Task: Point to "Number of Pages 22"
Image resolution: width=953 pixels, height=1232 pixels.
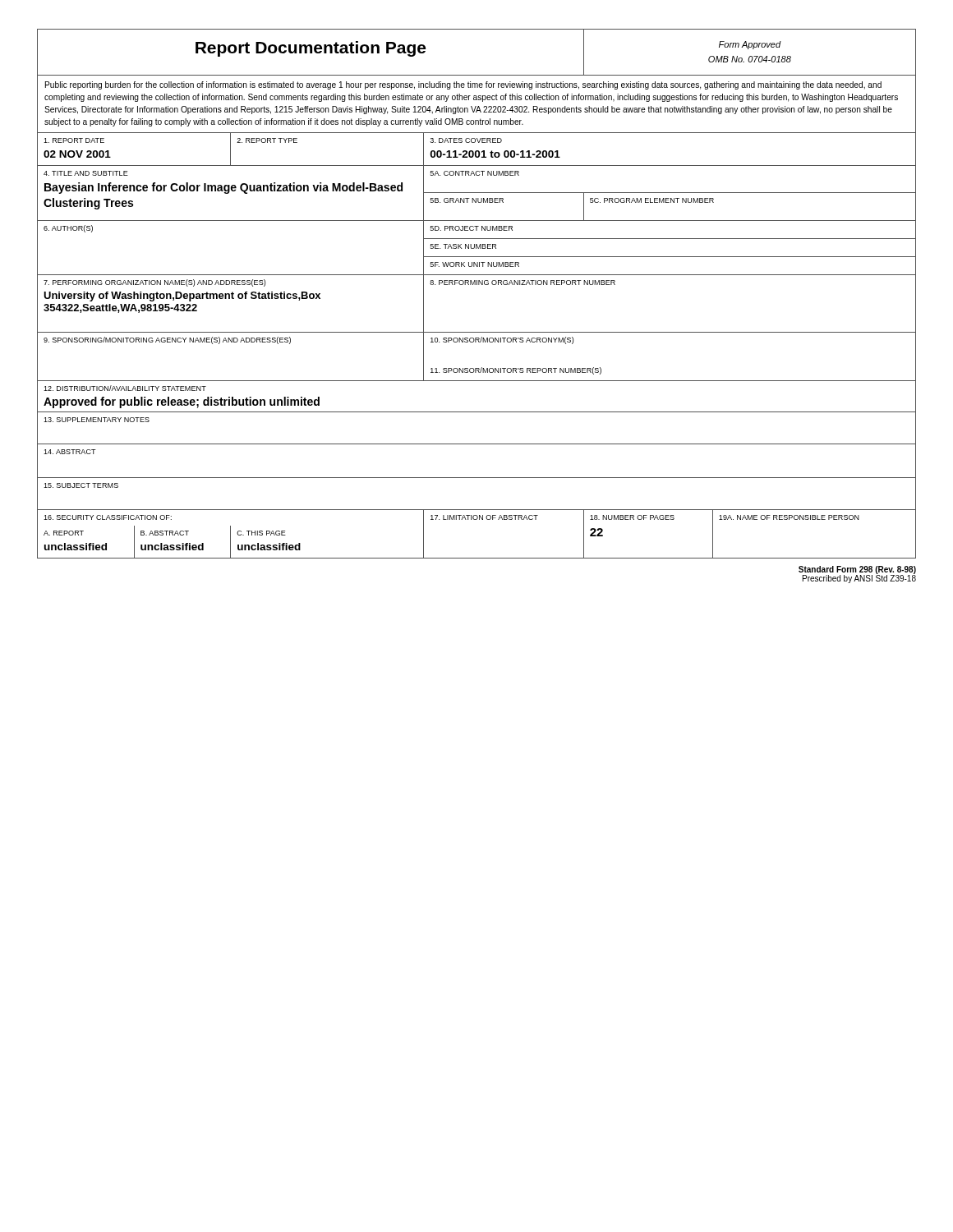Action: click(x=648, y=526)
